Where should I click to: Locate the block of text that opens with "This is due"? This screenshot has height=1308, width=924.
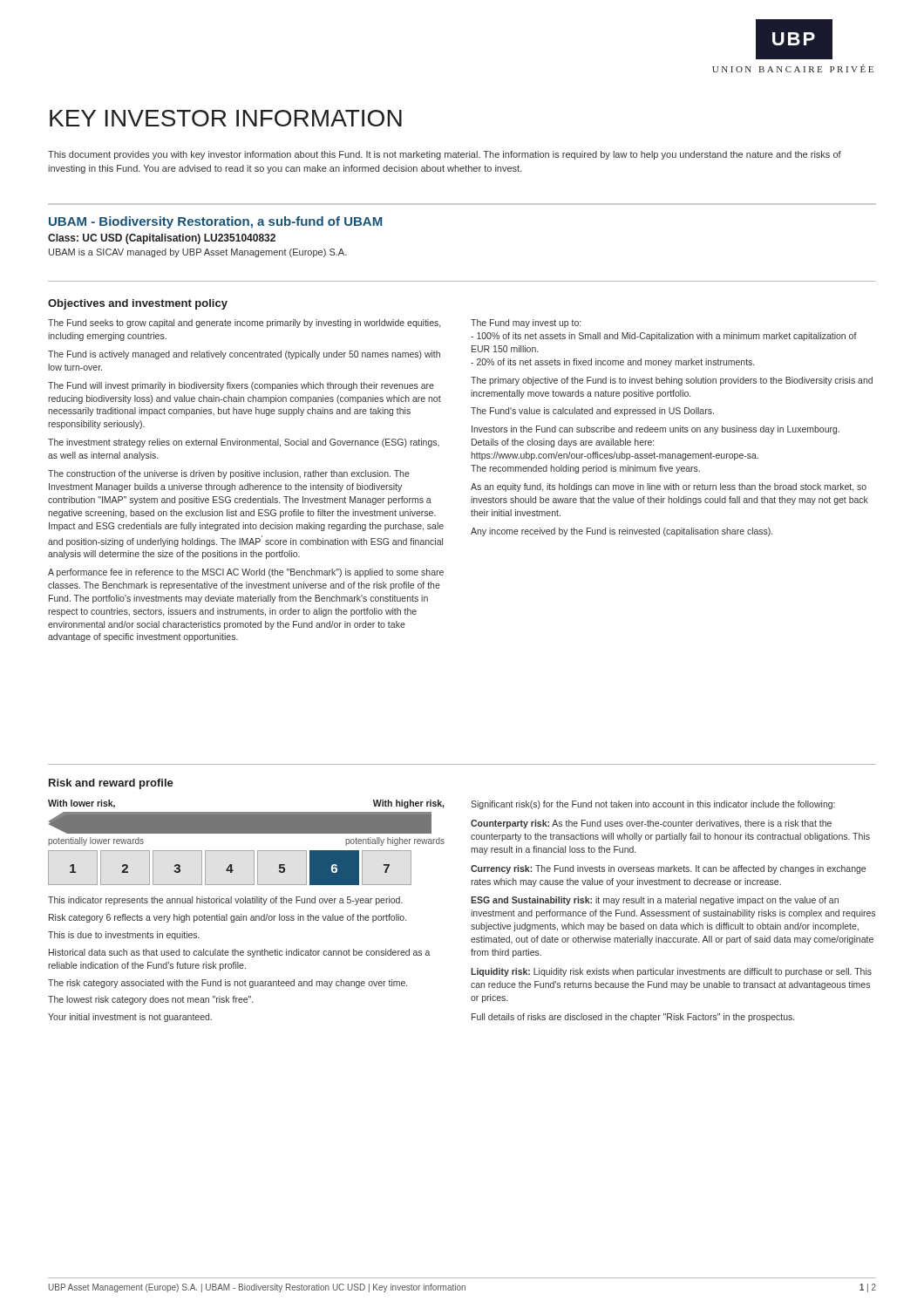124,936
